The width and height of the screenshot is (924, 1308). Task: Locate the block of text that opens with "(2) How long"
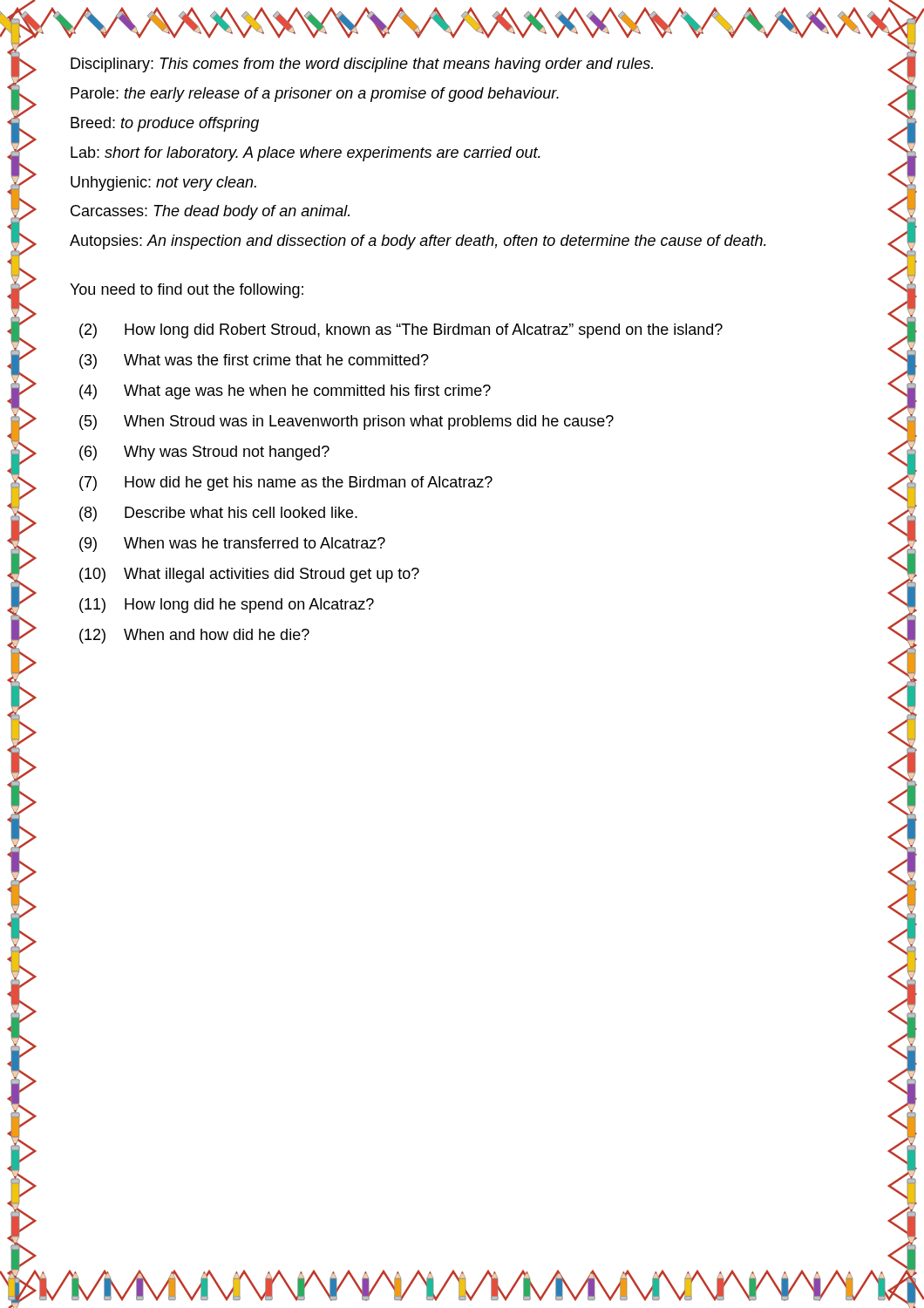point(466,330)
